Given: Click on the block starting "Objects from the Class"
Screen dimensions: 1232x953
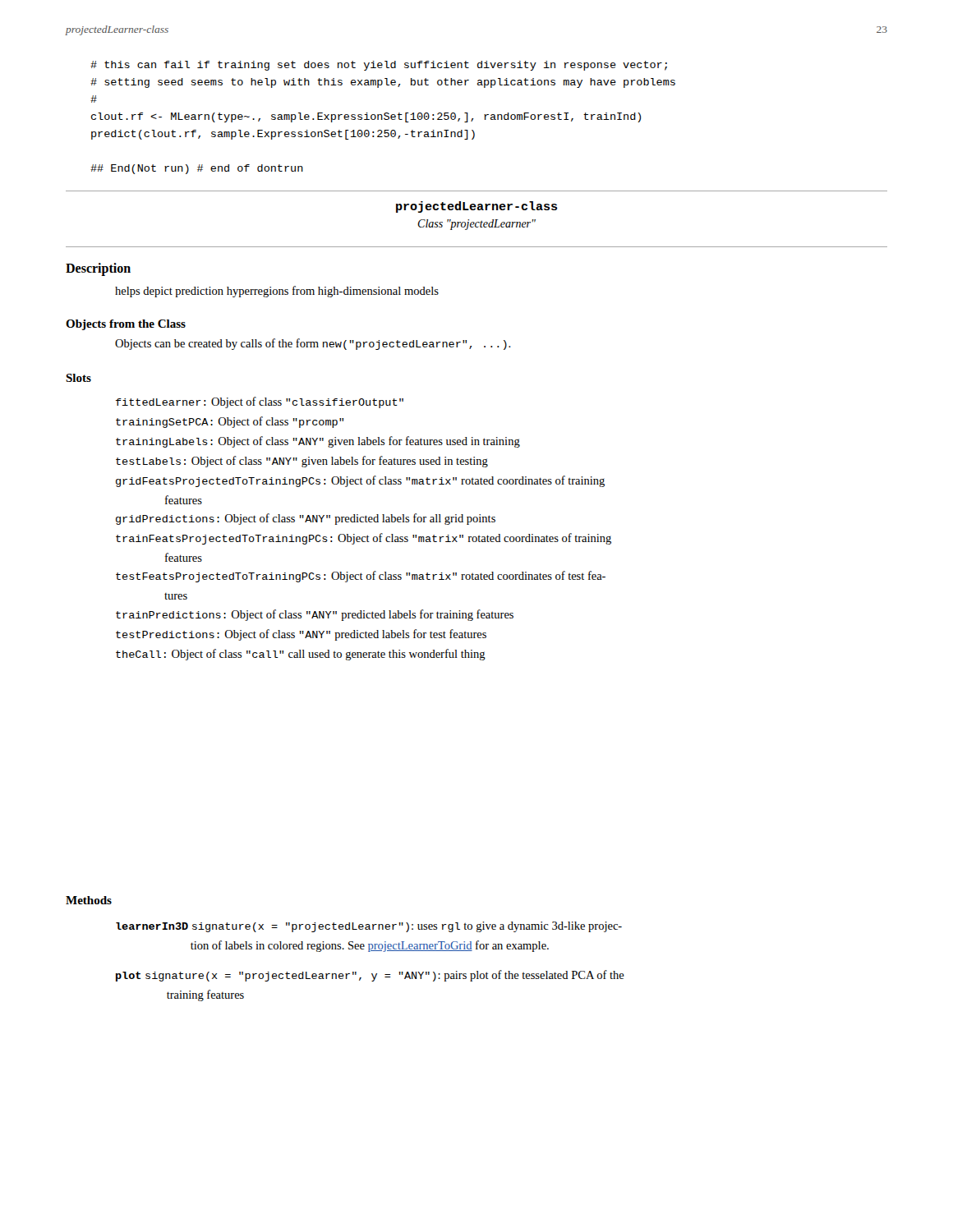Looking at the screenshot, I should pos(126,324).
